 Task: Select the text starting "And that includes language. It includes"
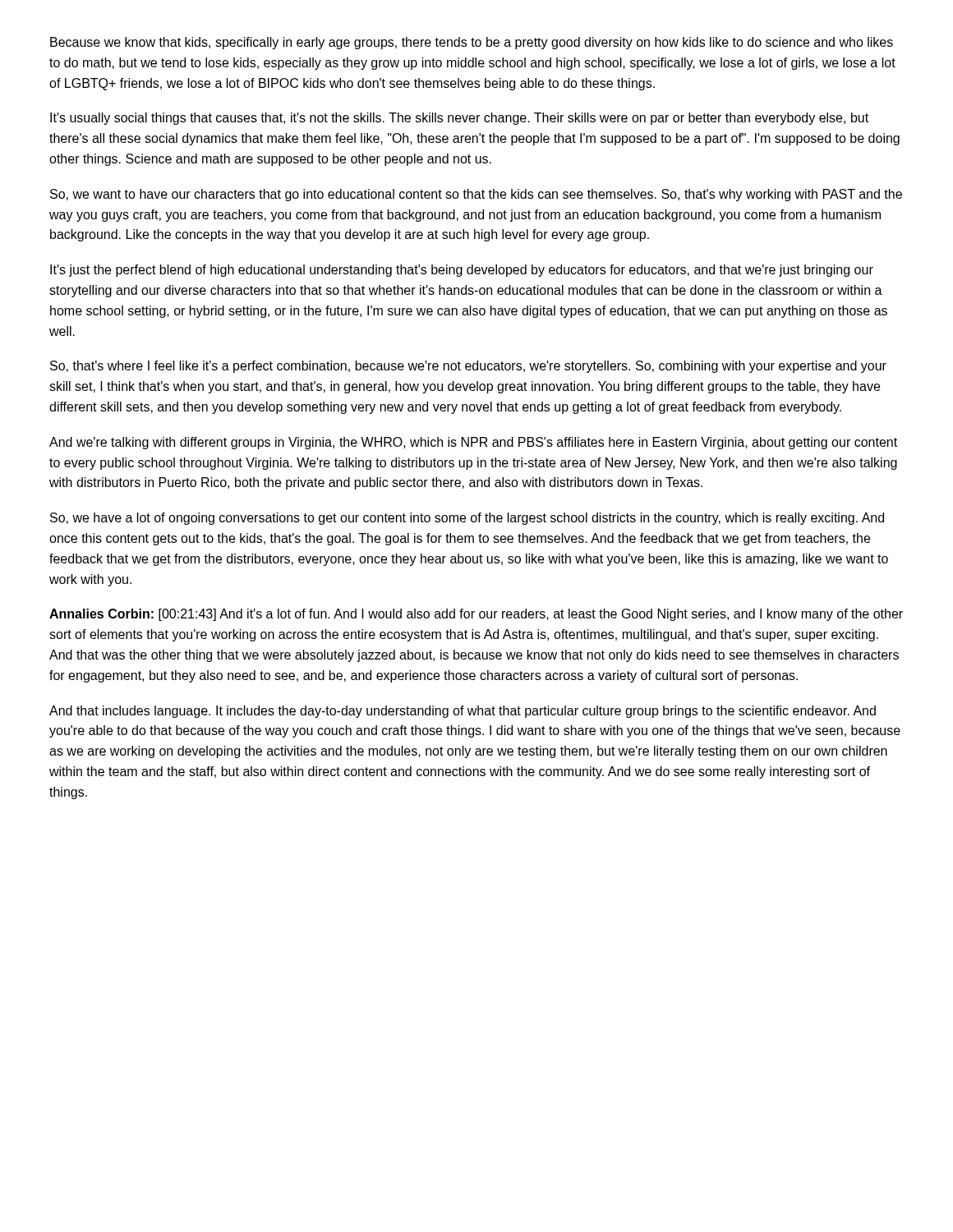pos(475,751)
